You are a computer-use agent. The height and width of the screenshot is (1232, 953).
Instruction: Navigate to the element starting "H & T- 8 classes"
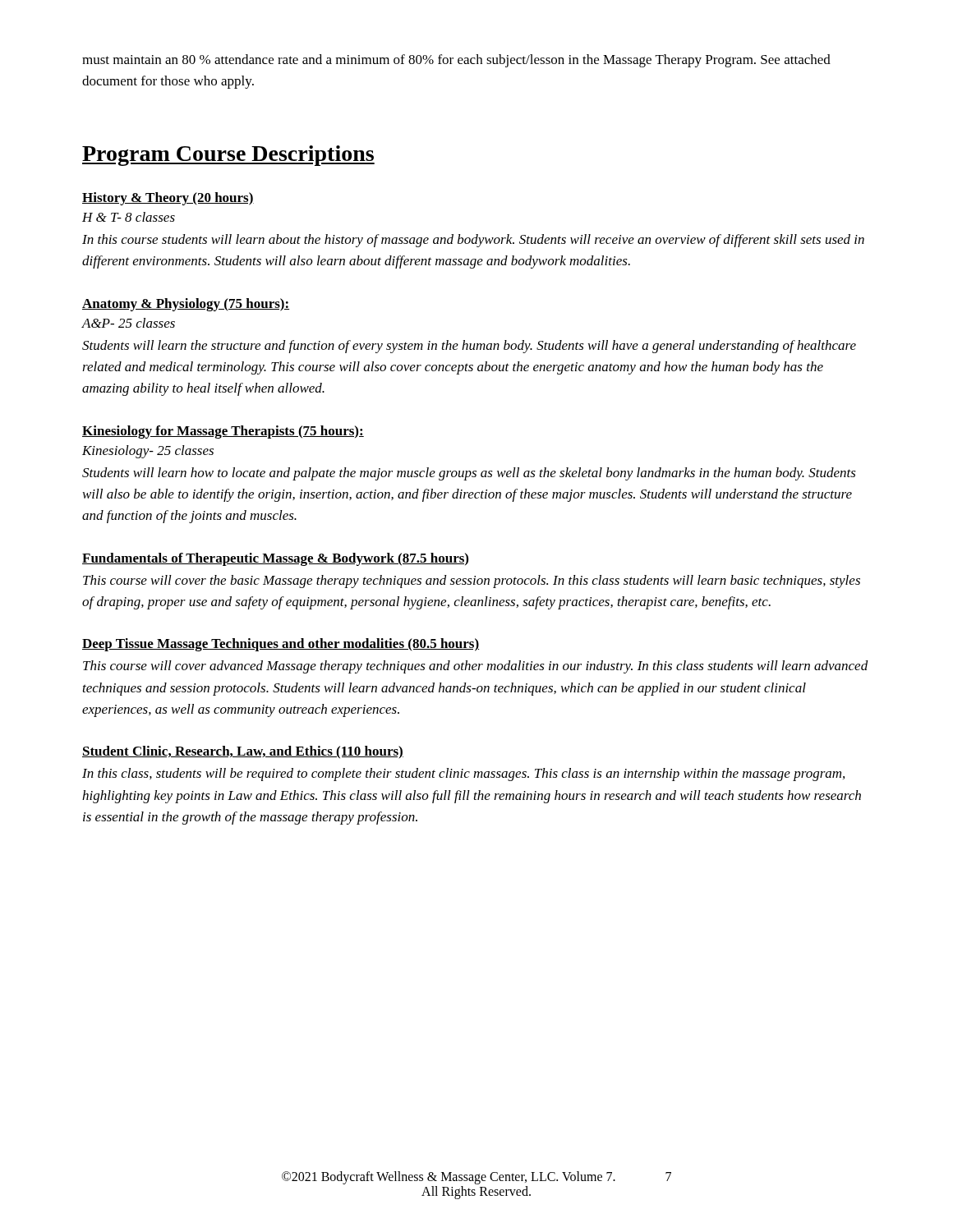pyautogui.click(x=129, y=217)
